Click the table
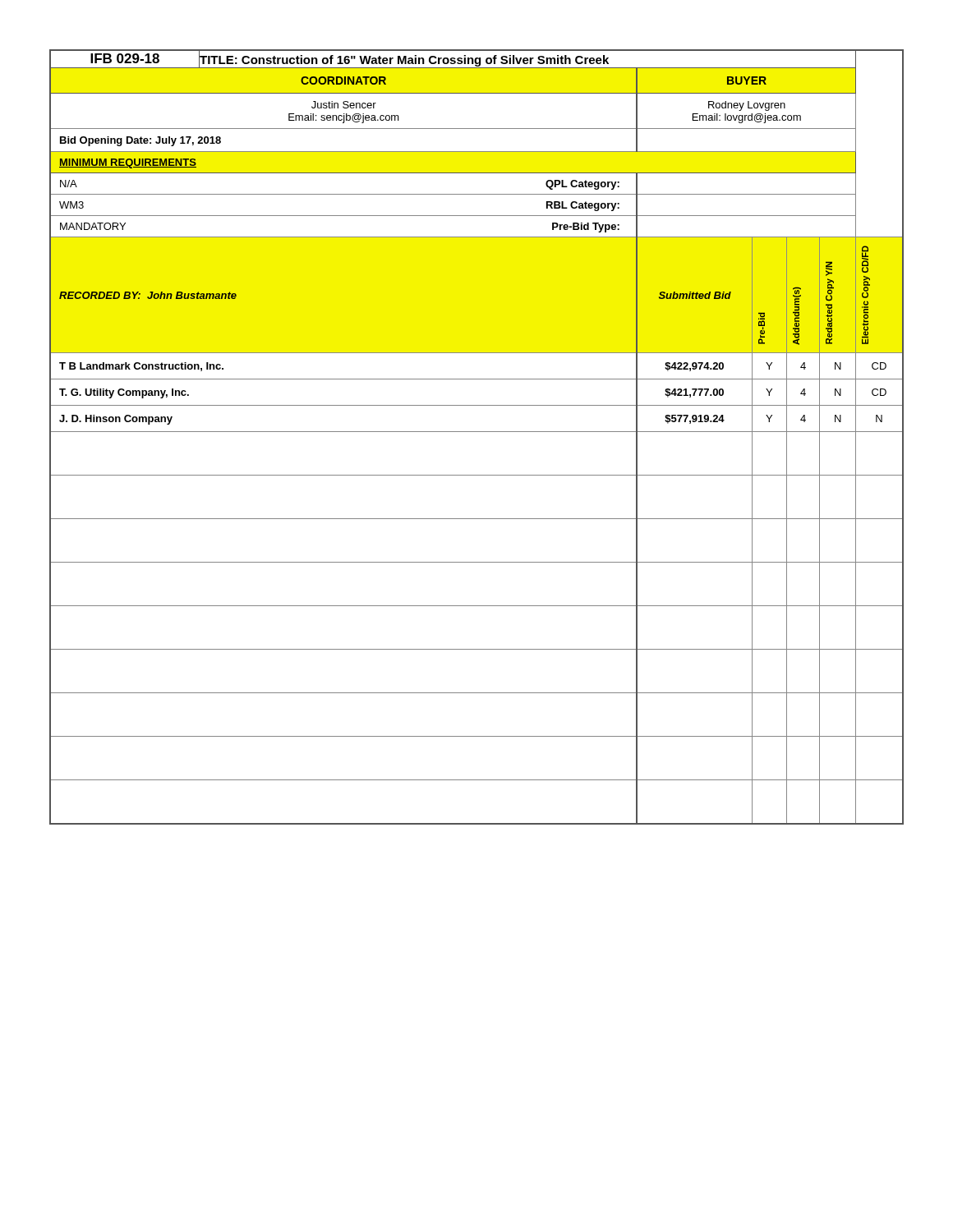This screenshot has height=1232, width=953. click(476, 437)
